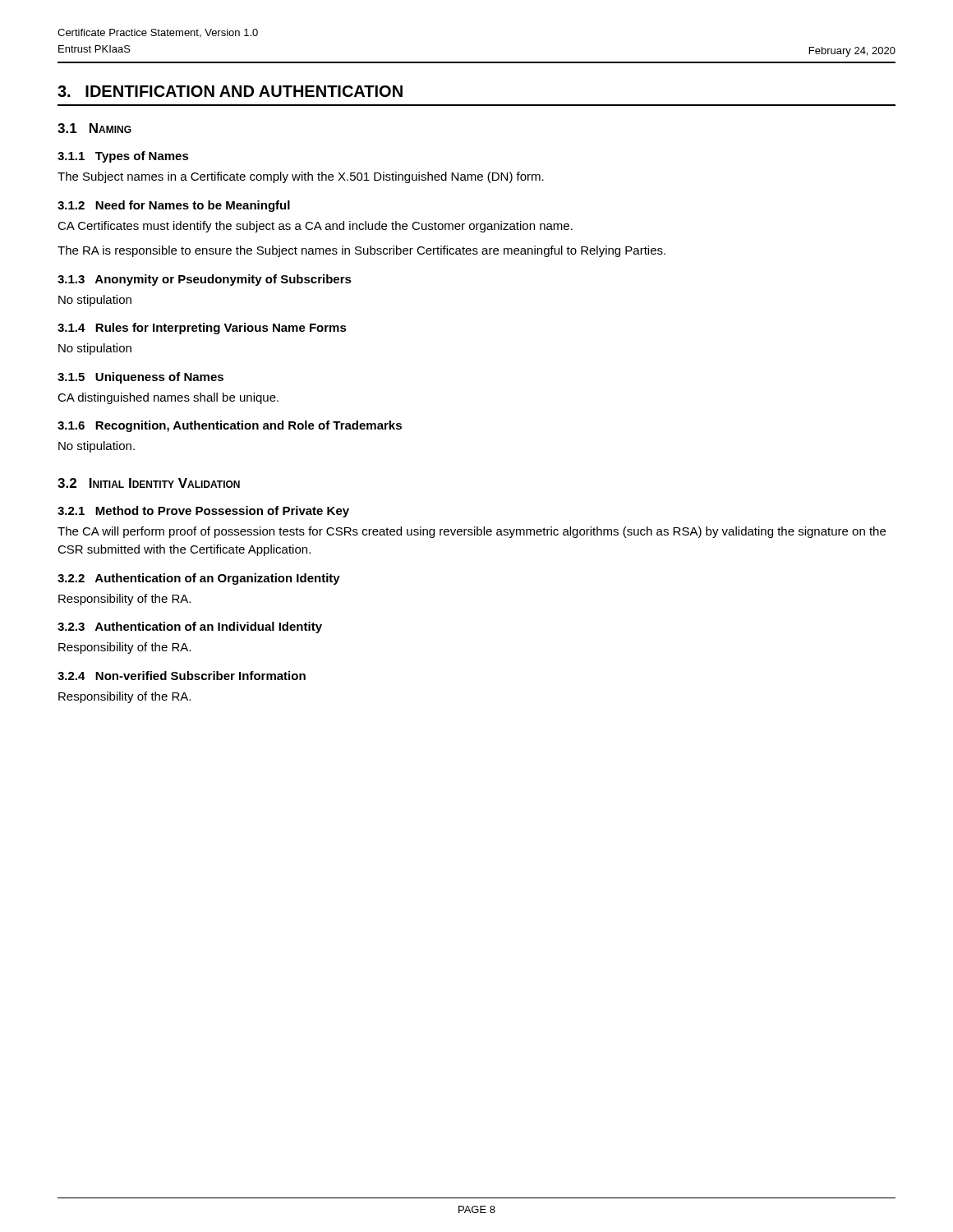
Task: Point to the text block starting "CA Certificates must identify the subject as a"
Action: 315,225
